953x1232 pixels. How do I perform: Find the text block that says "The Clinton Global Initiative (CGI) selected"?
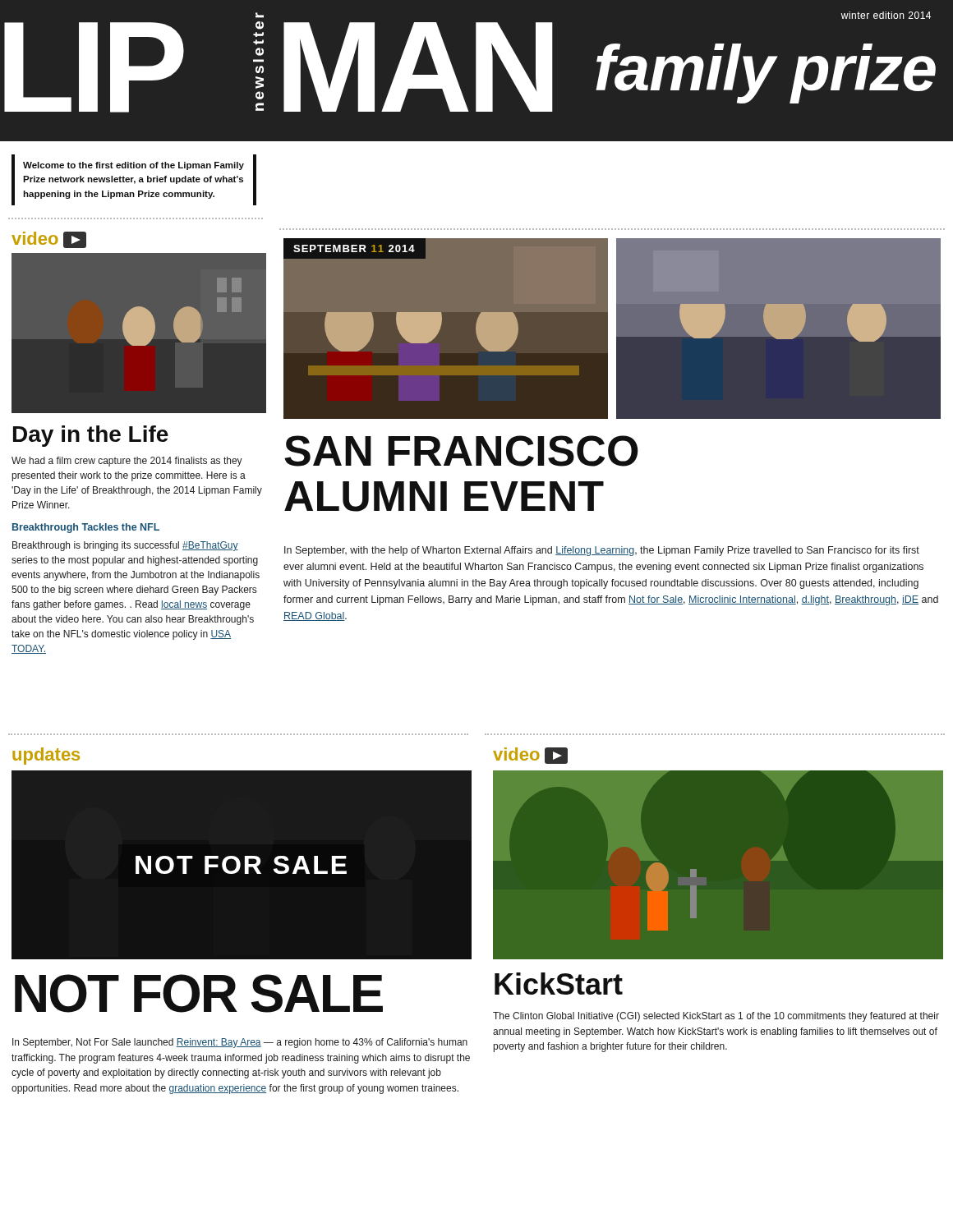716,1031
